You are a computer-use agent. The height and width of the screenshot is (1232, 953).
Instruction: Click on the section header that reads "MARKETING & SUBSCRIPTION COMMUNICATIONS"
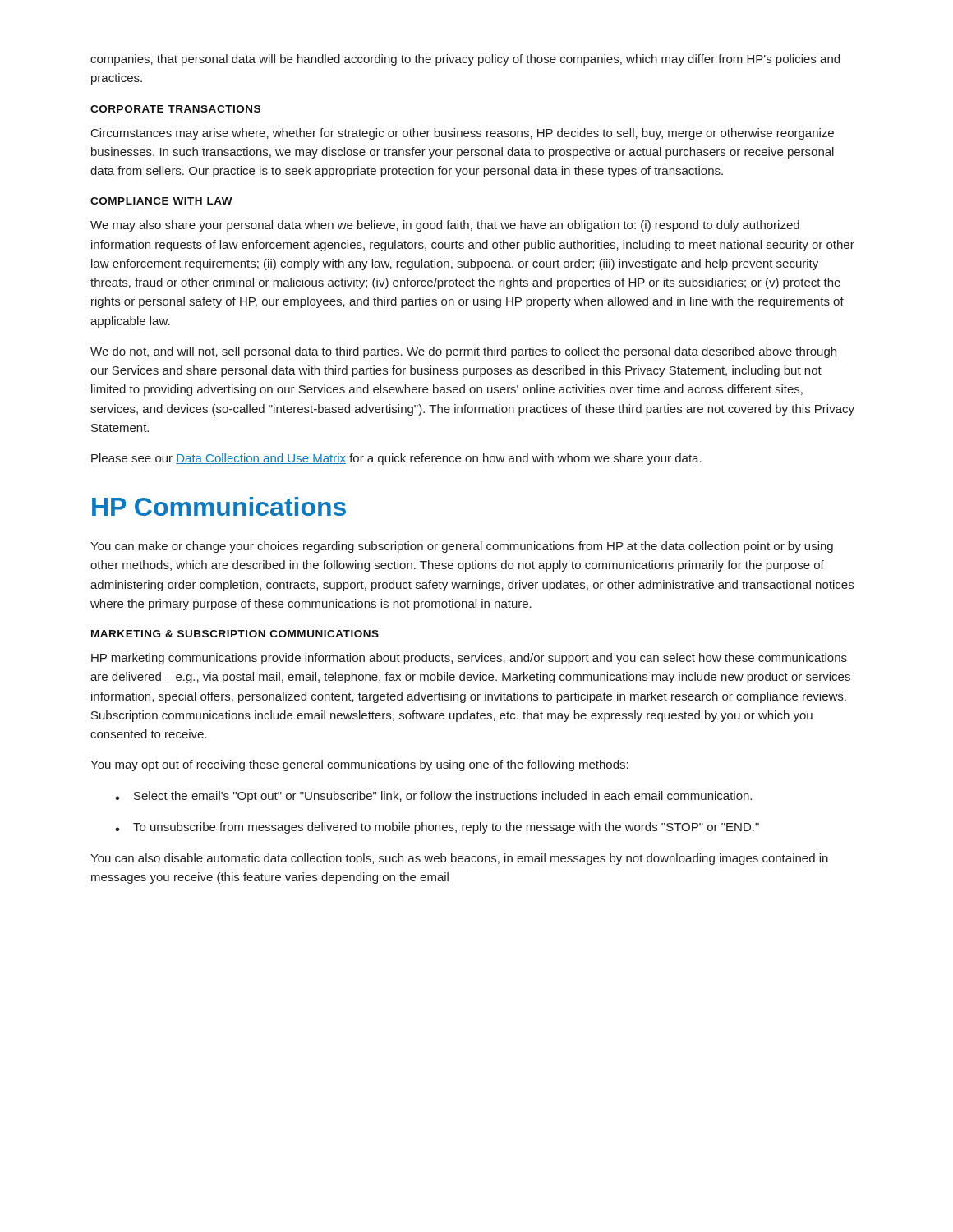[235, 634]
